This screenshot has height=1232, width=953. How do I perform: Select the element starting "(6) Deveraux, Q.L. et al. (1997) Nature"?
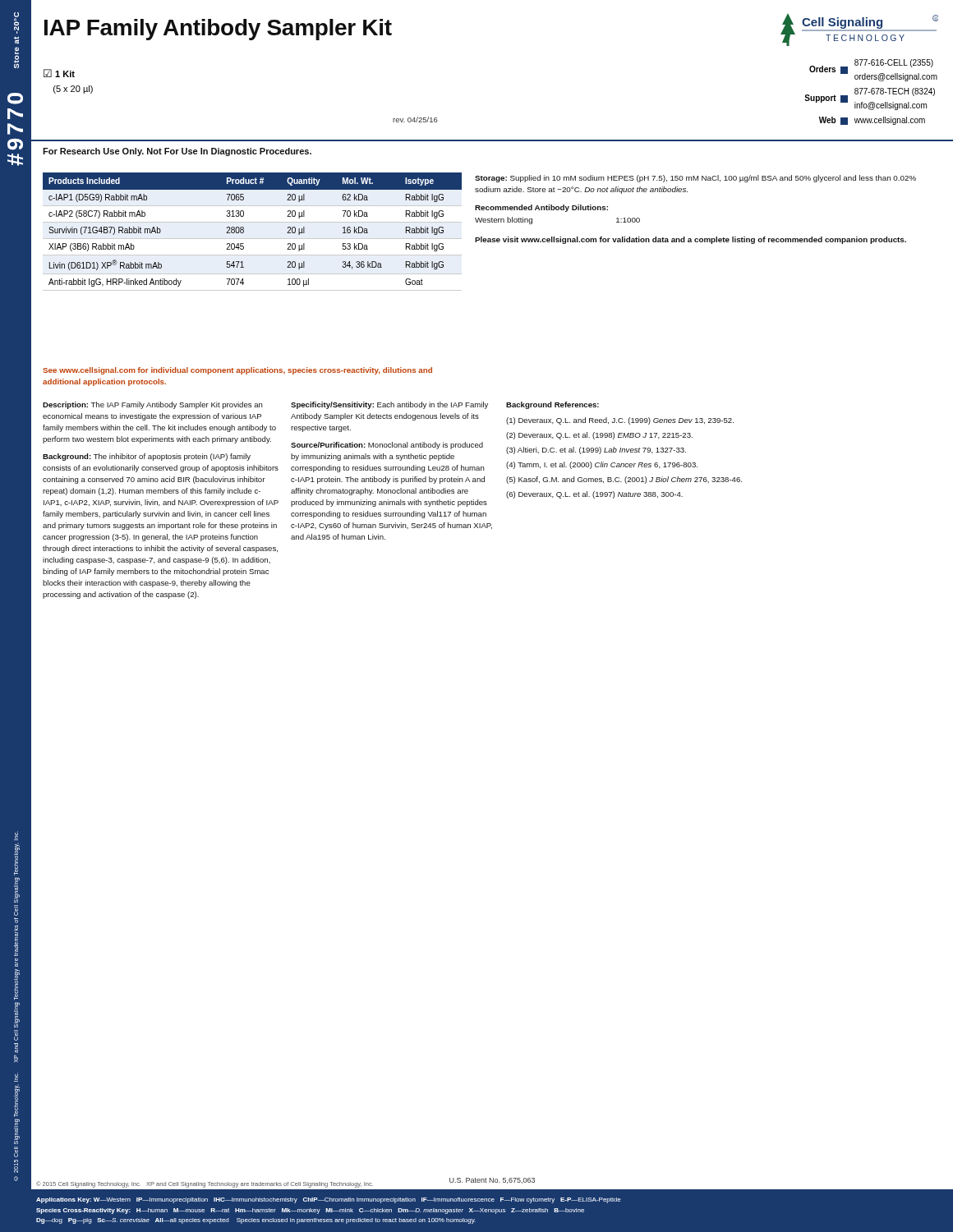point(595,494)
